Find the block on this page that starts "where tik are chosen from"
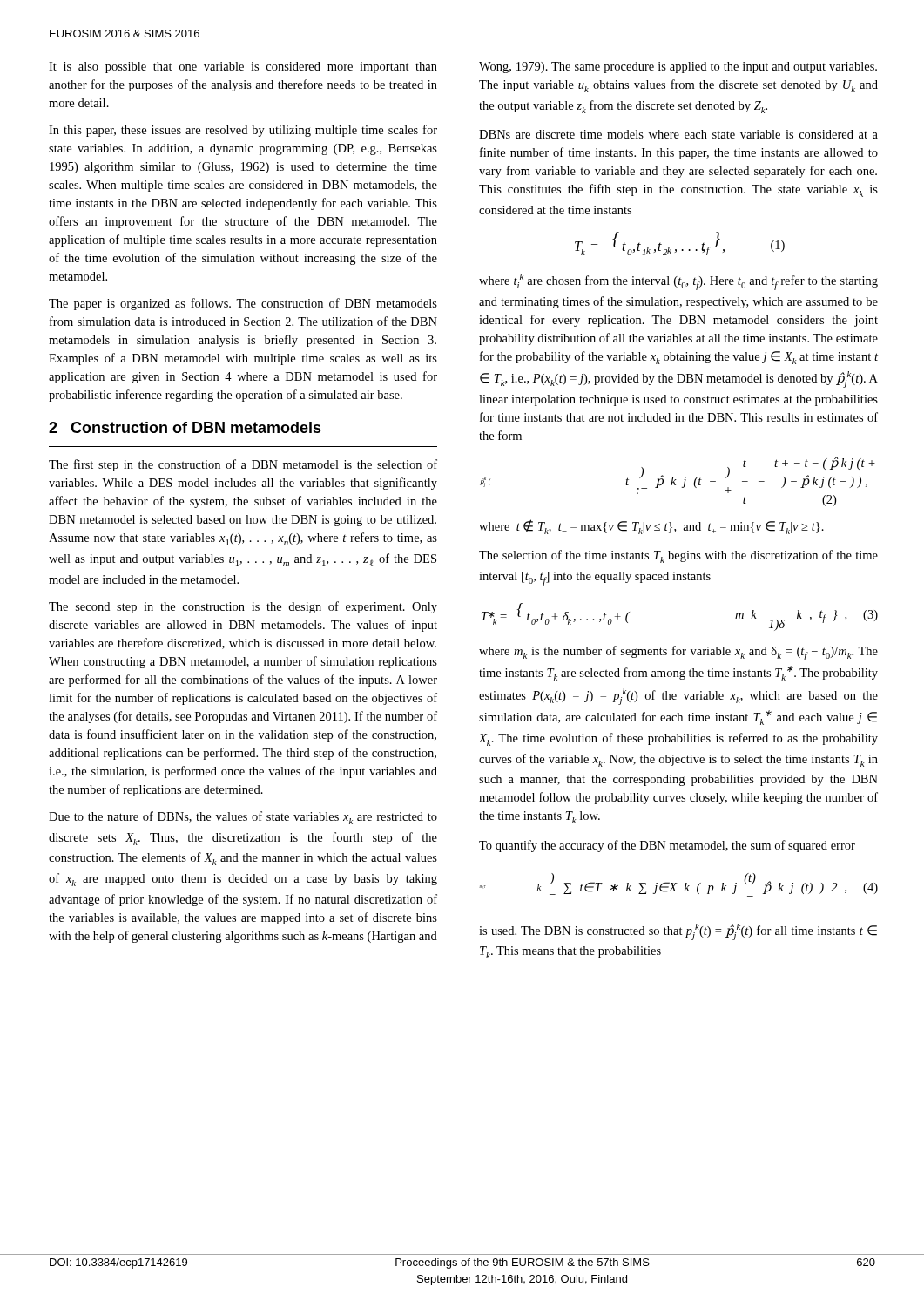 tap(678, 357)
